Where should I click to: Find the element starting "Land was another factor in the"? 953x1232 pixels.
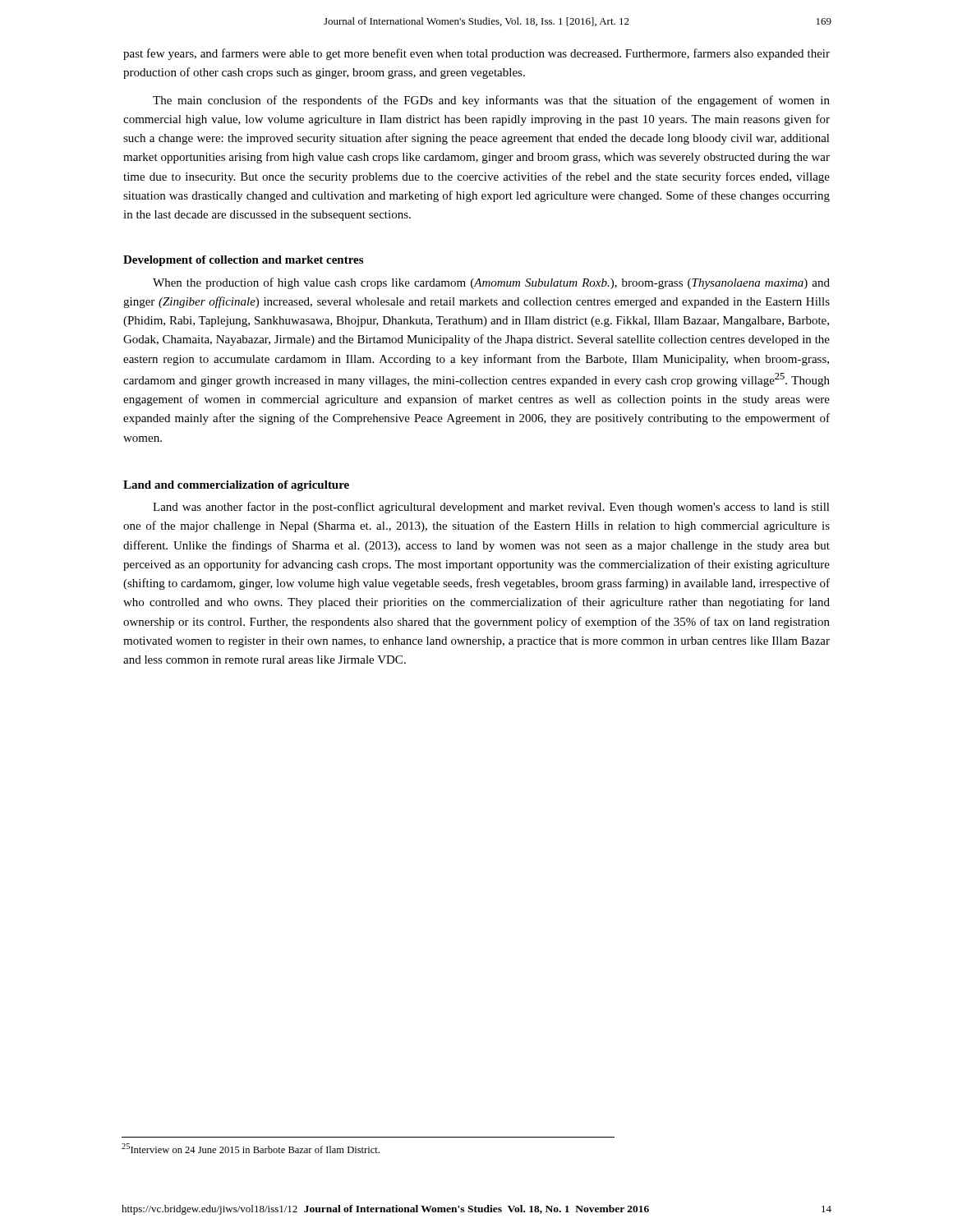click(x=476, y=584)
